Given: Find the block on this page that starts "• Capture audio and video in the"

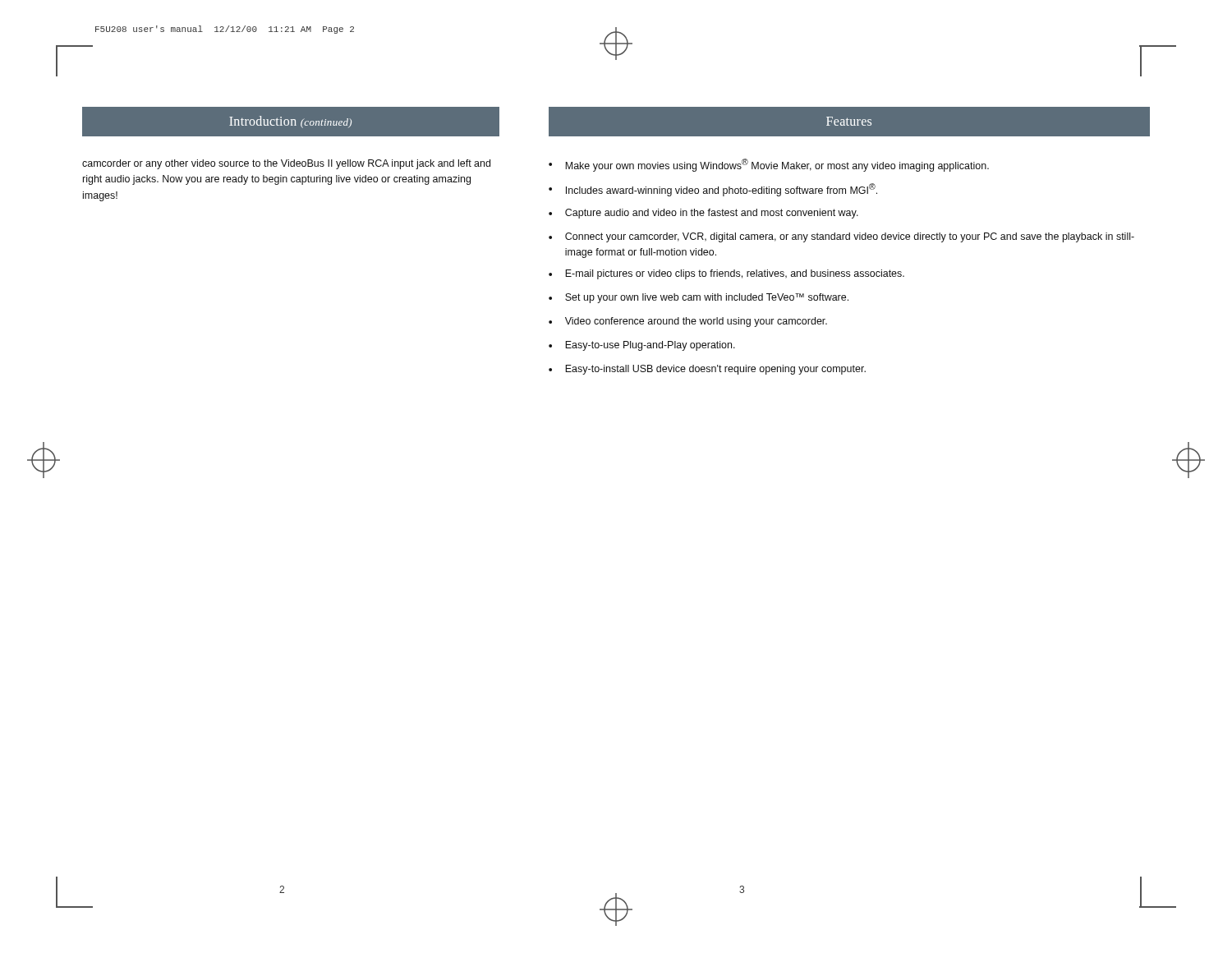Looking at the screenshot, I should tap(849, 214).
